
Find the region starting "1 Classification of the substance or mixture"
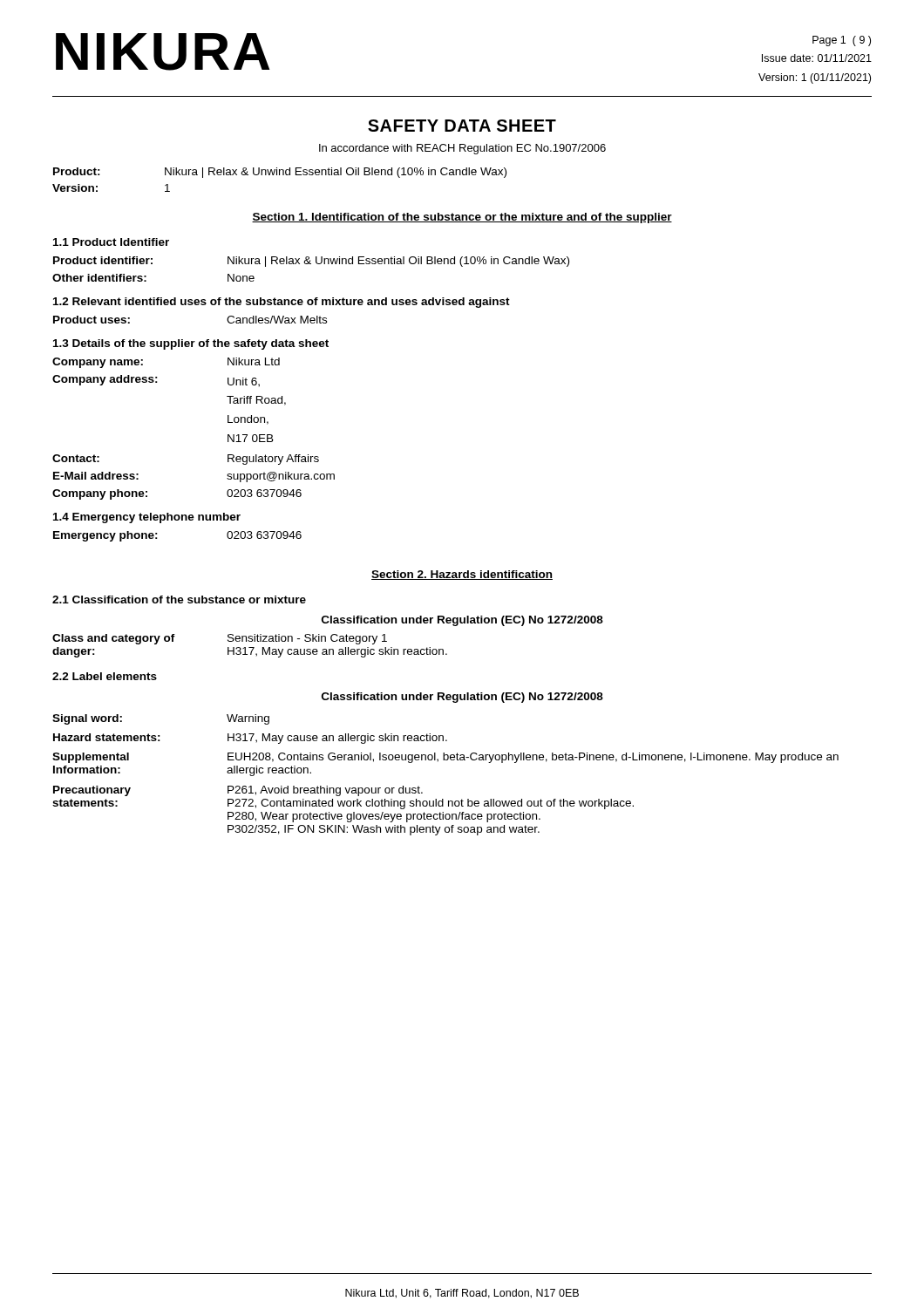[179, 600]
